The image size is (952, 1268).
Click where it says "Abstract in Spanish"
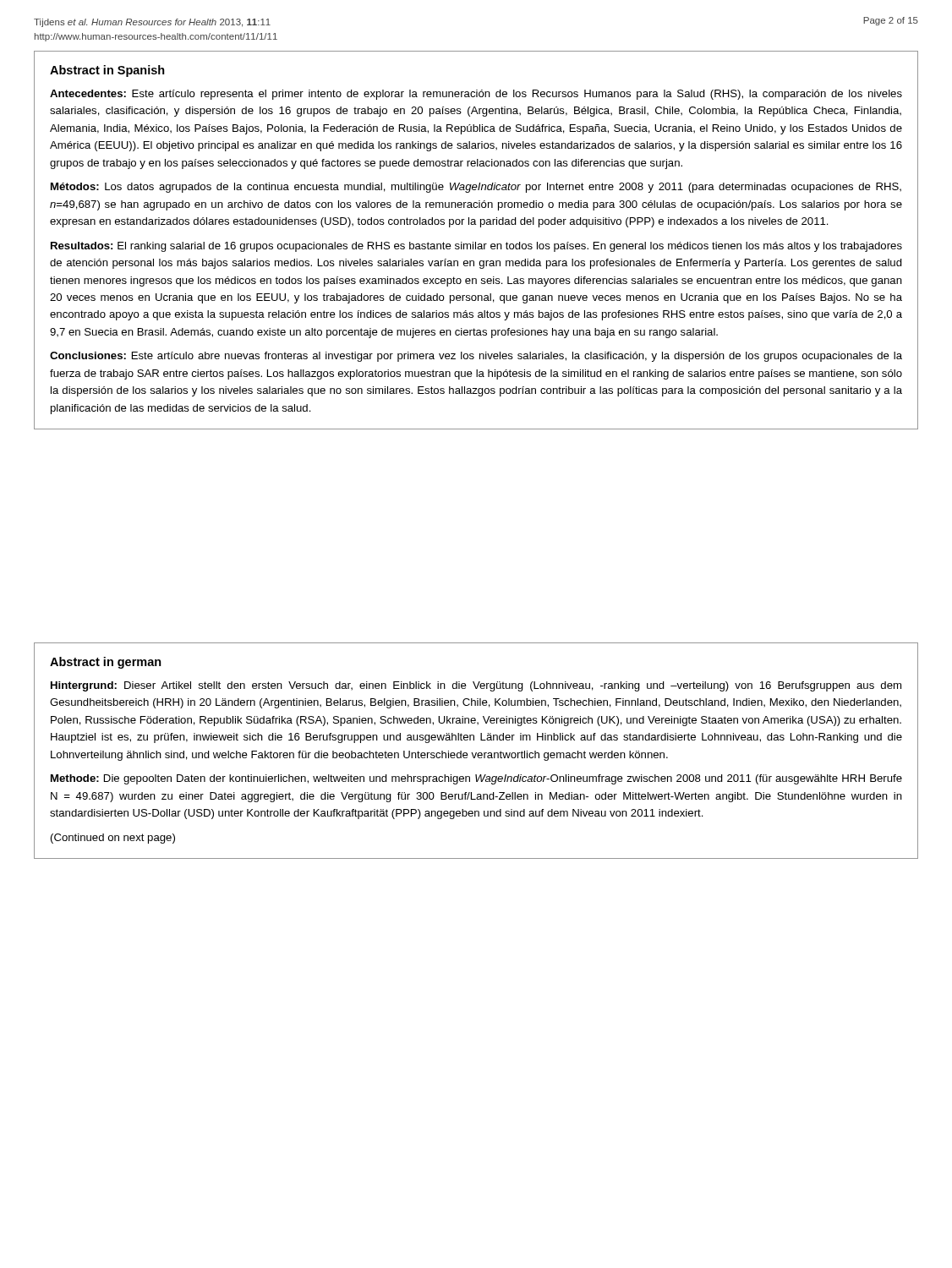[107, 70]
